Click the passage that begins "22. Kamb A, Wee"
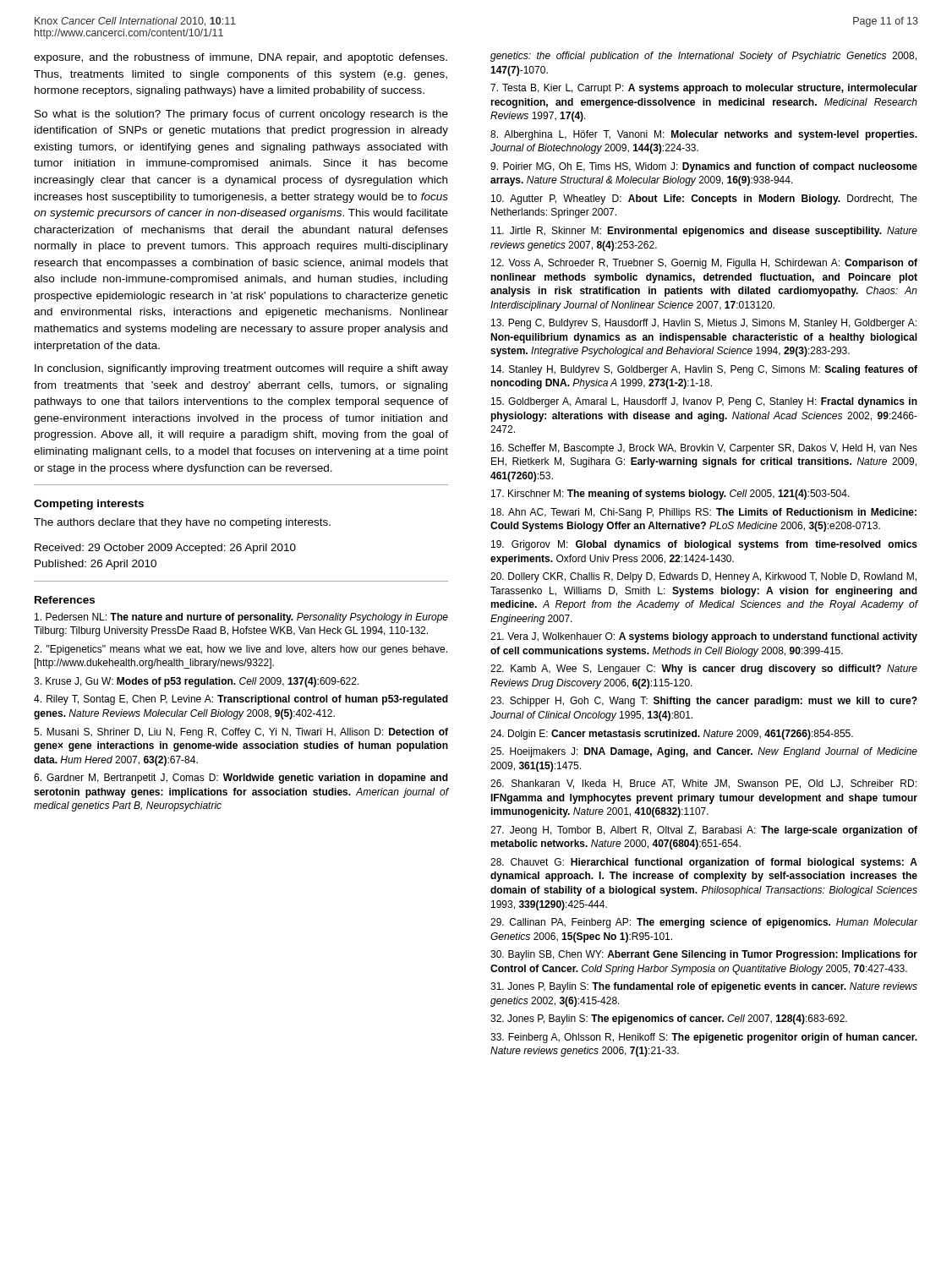The width and height of the screenshot is (952, 1268). point(704,676)
